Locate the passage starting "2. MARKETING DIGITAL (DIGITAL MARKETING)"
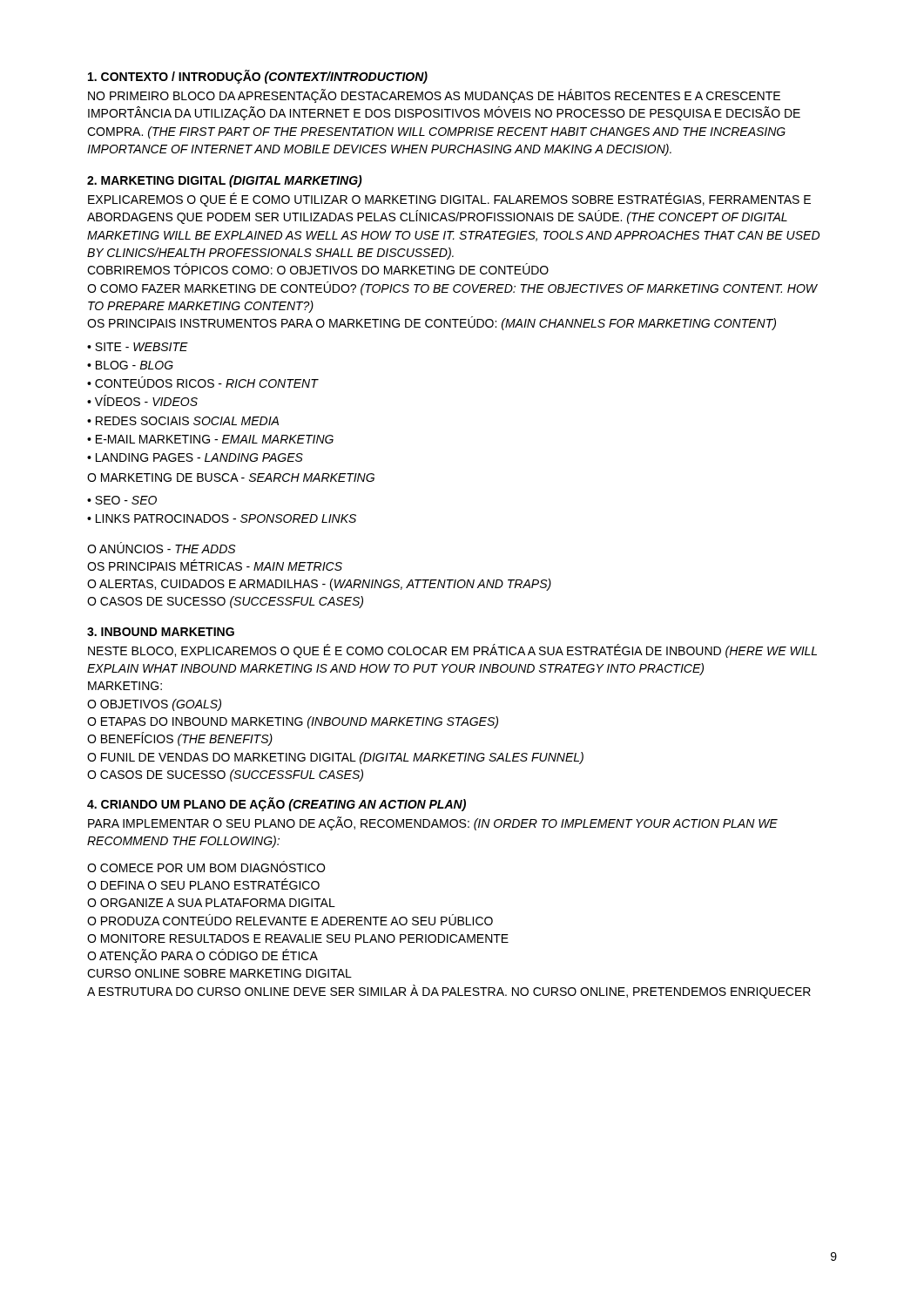This screenshot has width=924, height=1307. point(225,181)
